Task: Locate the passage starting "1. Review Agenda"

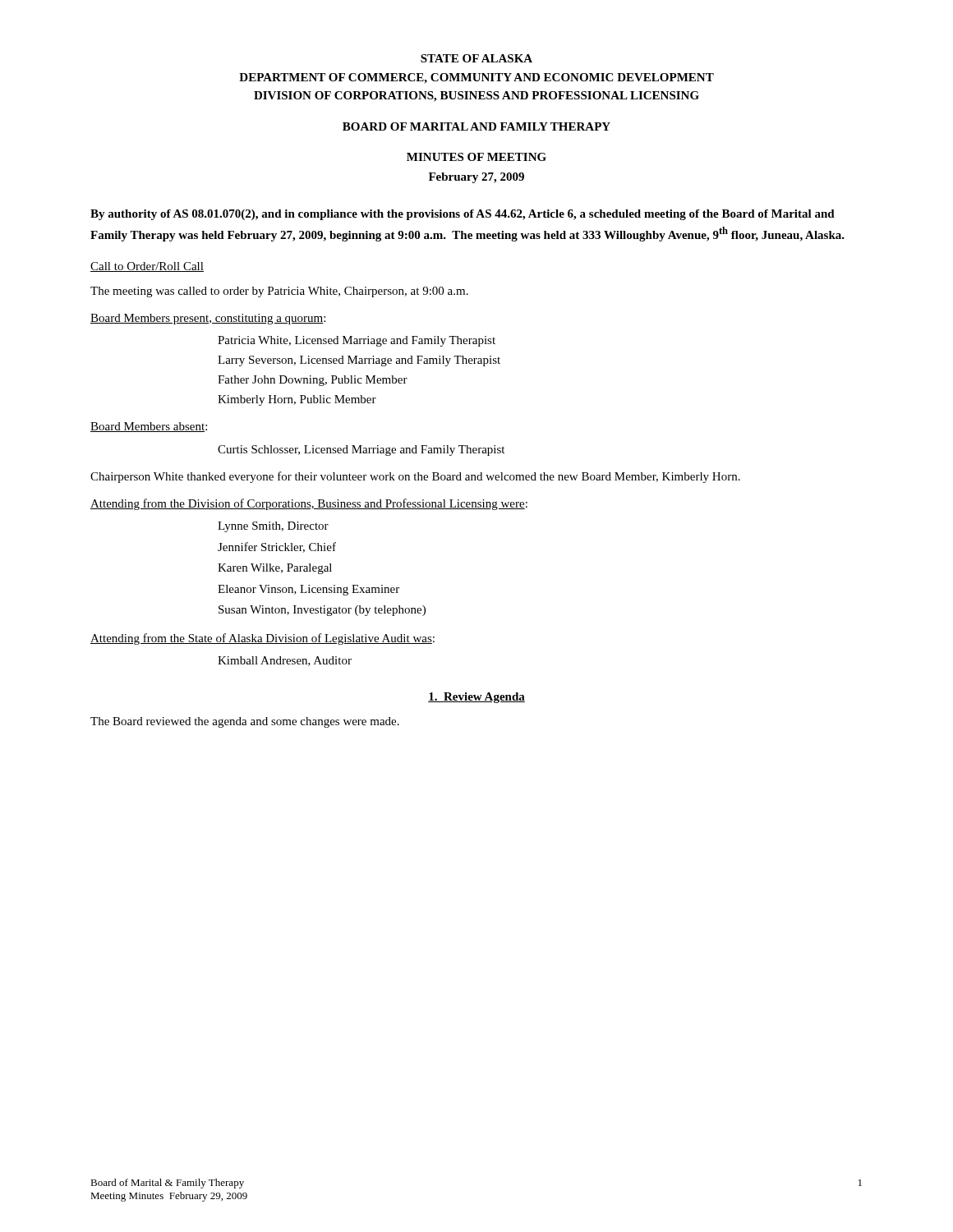Action: tap(476, 696)
